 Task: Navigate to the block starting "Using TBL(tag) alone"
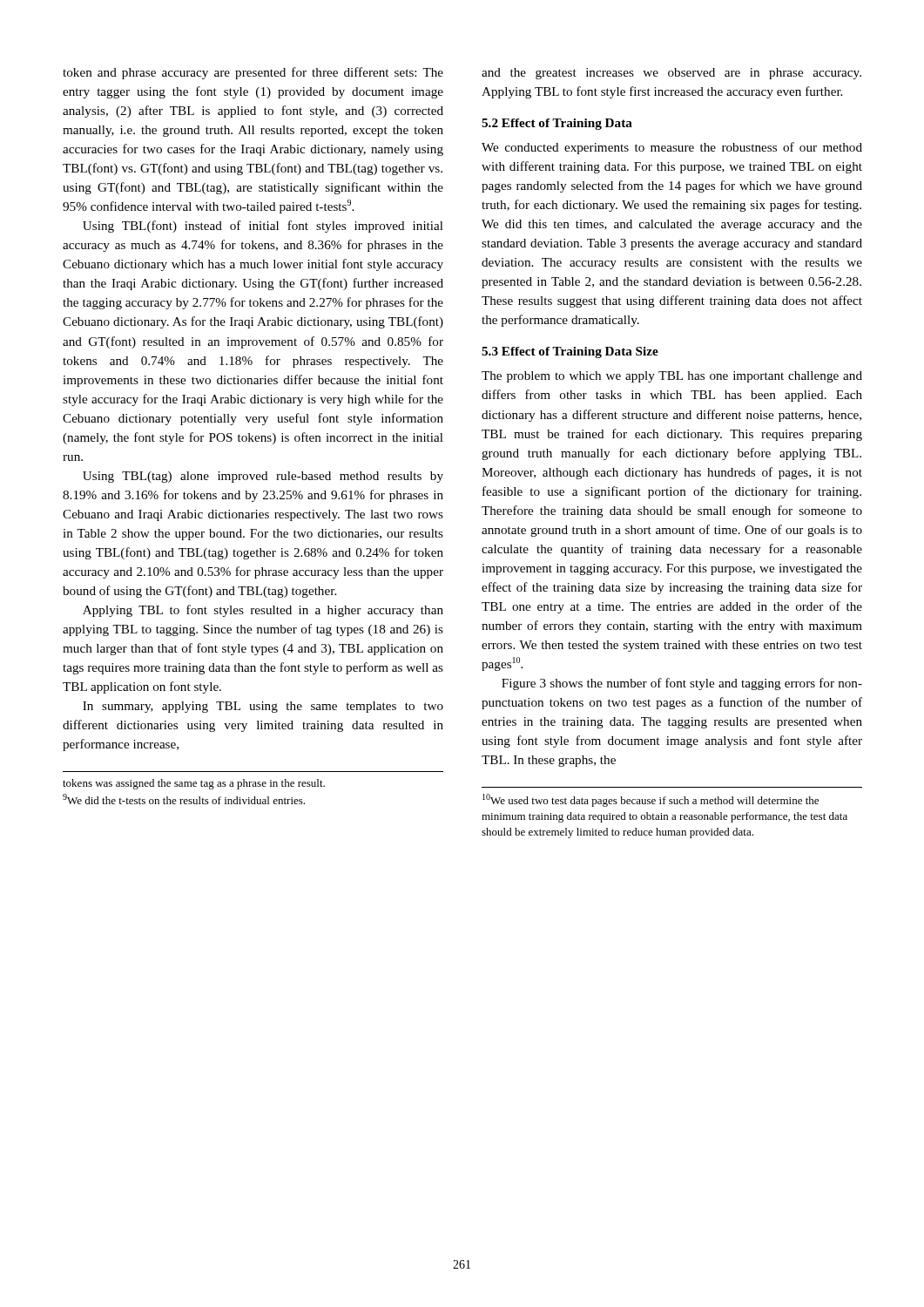253,533
